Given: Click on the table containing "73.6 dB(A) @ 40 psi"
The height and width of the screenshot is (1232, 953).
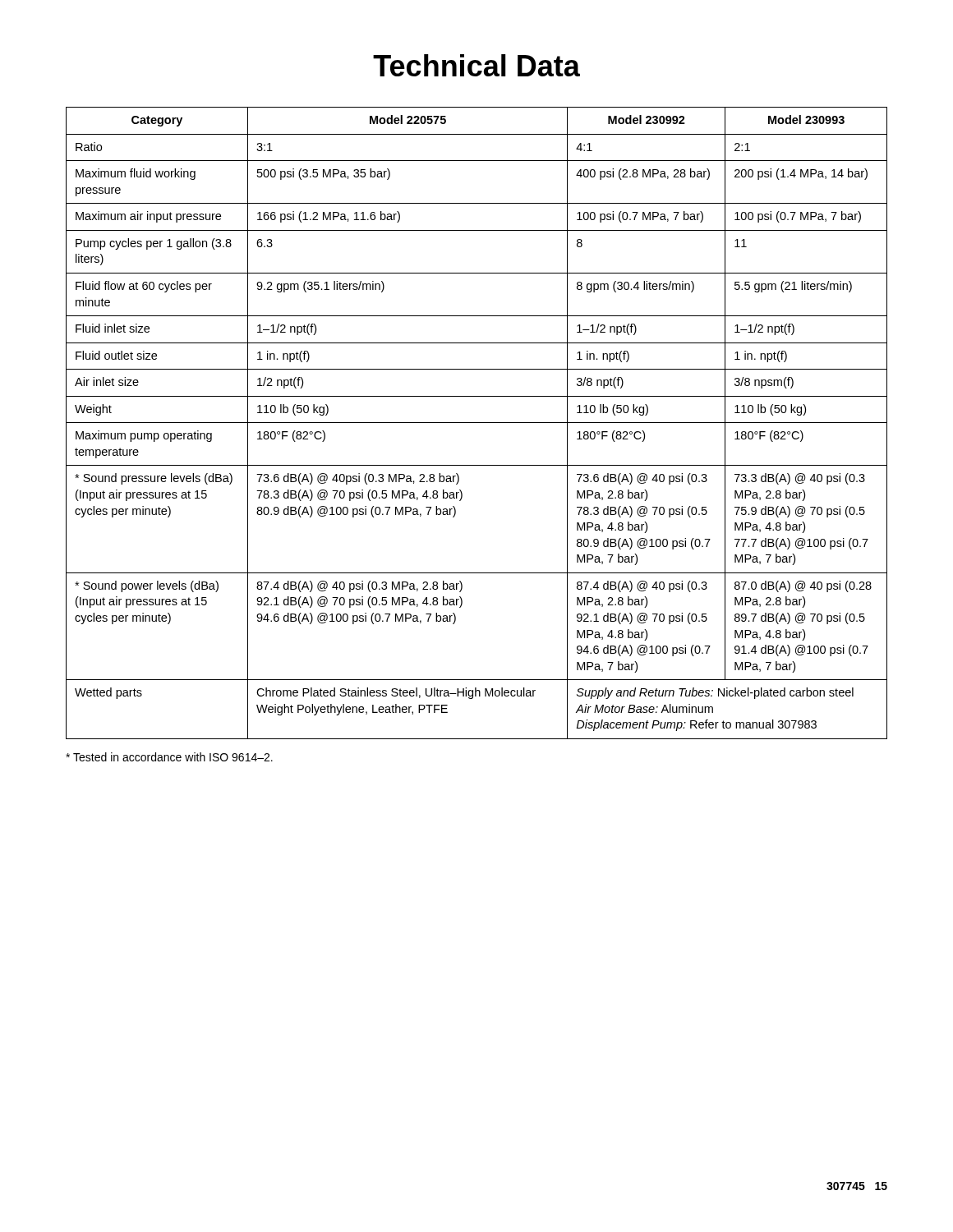Looking at the screenshot, I should (x=476, y=423).
